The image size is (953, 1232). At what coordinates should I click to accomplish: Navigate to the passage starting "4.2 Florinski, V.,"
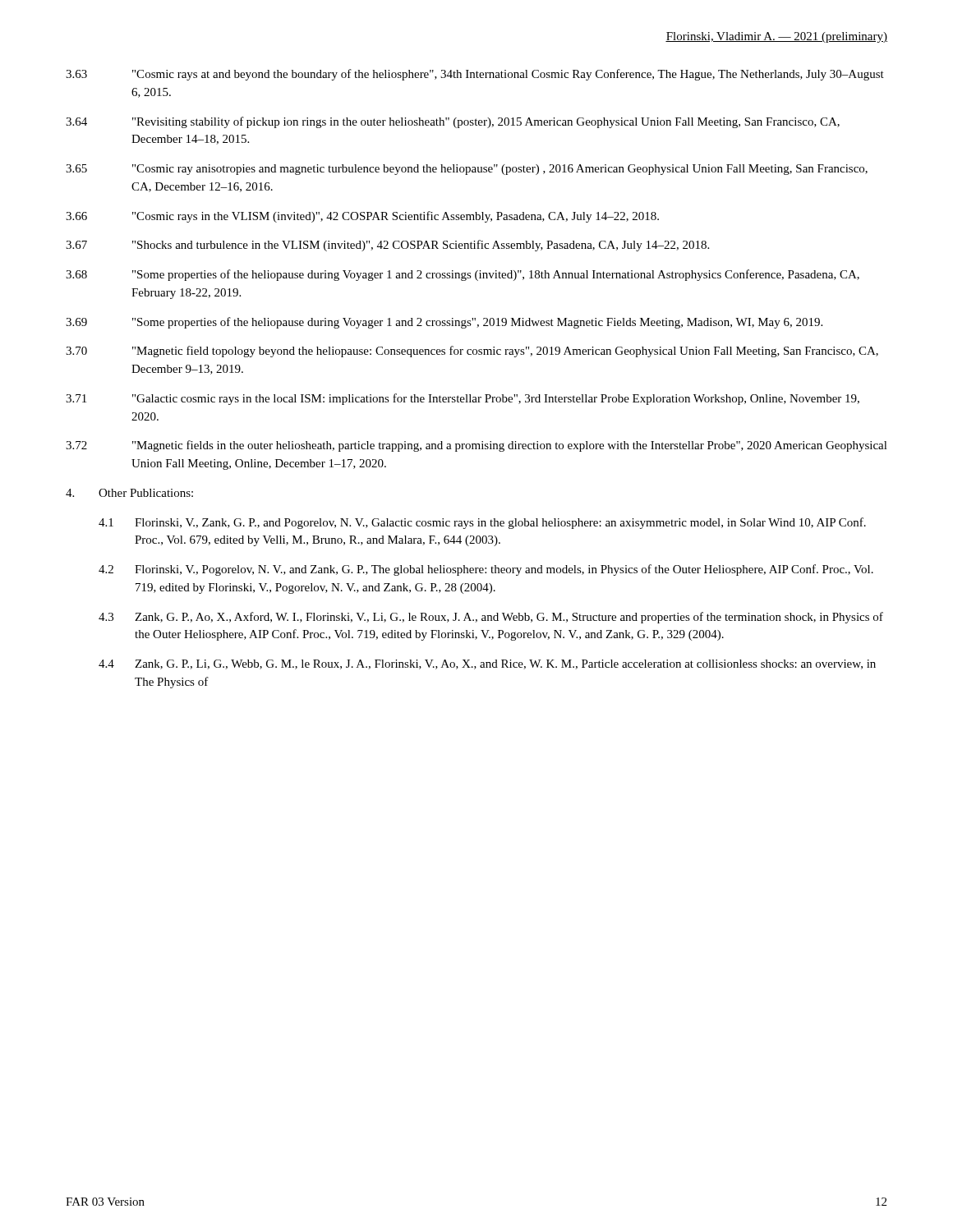[x=493, y=579]
